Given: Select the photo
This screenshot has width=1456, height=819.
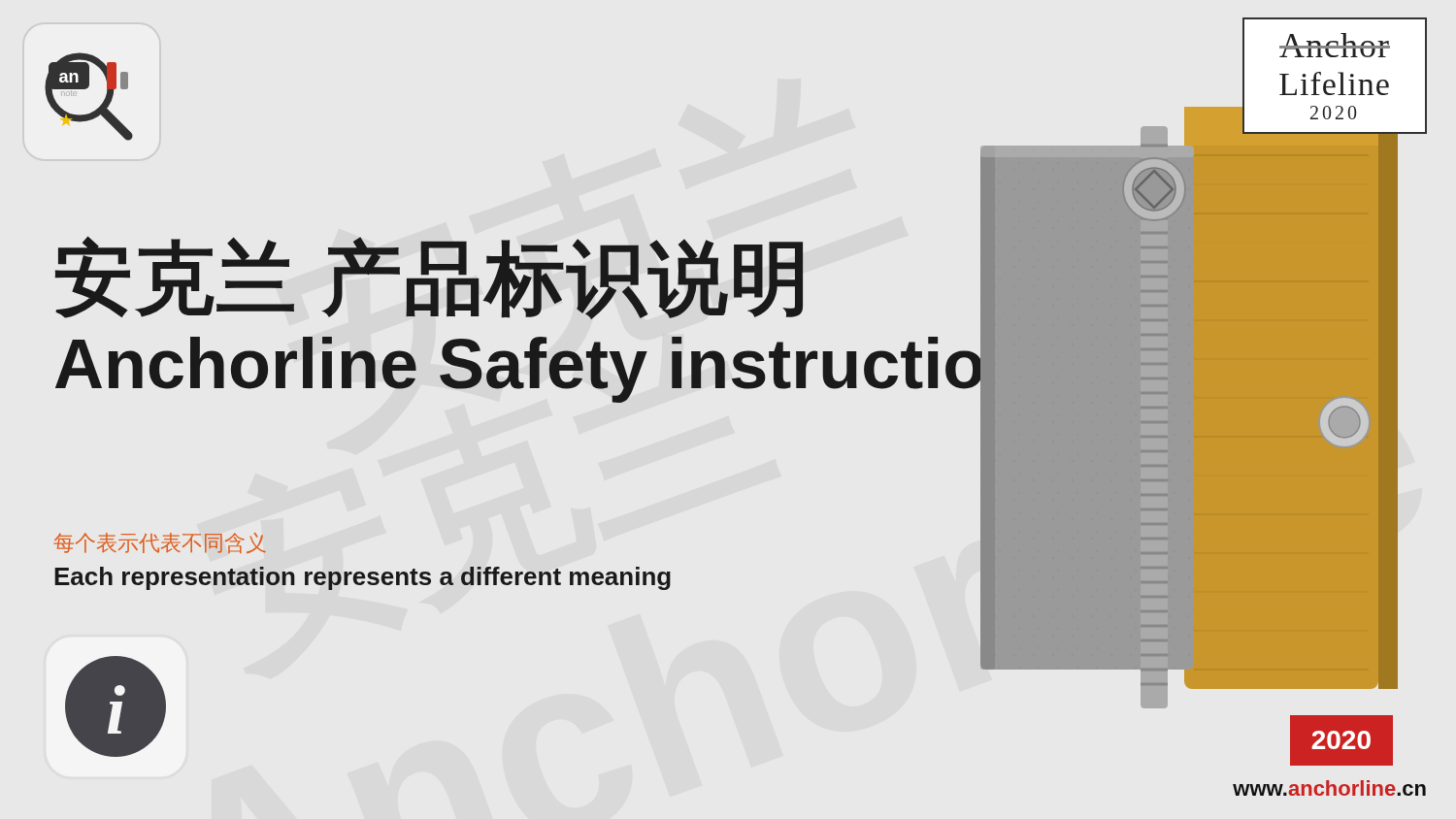Looking at the screenshot, I should pyautogui.click(x=1174, y=398).
